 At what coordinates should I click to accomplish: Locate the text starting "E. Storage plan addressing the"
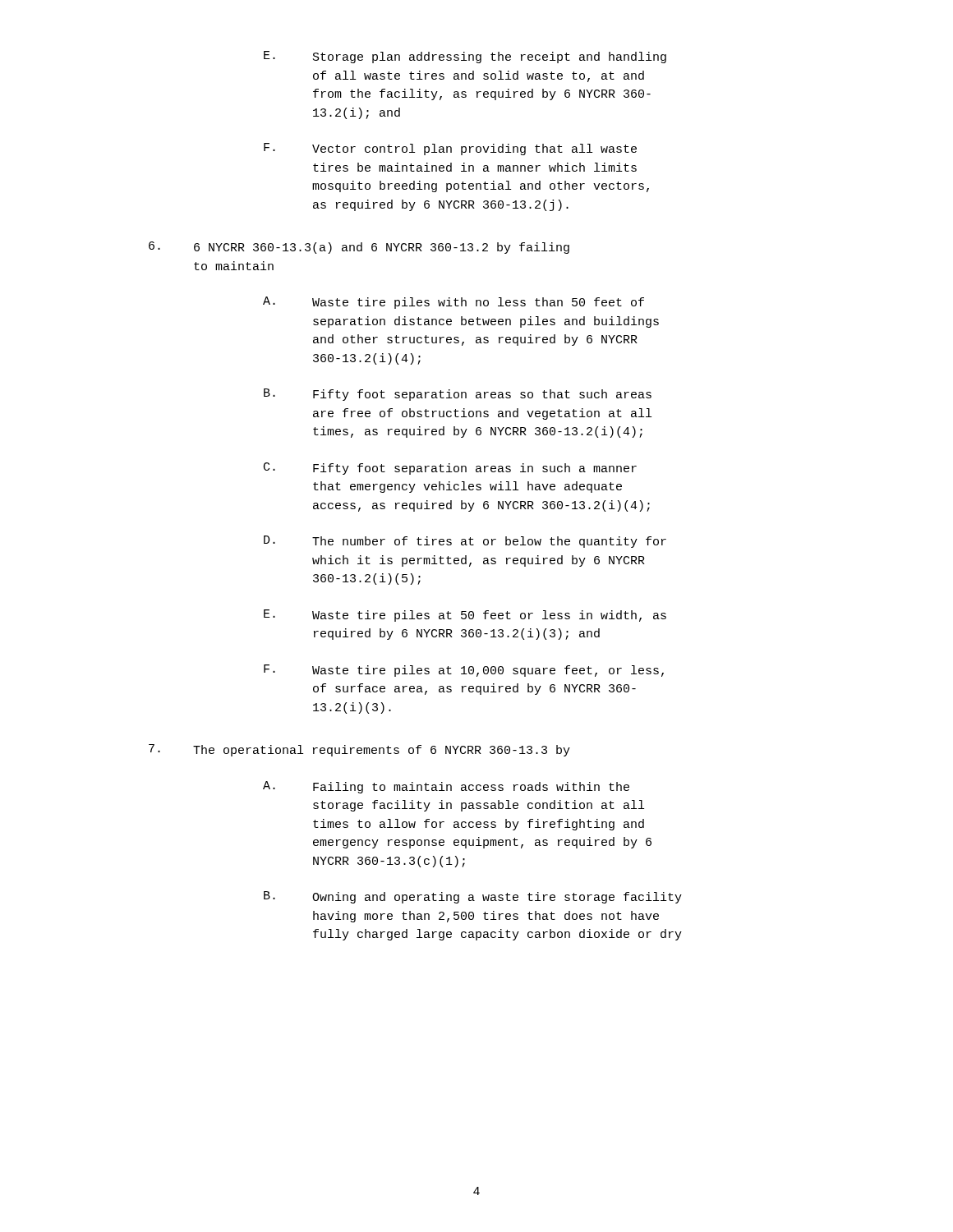575,86
